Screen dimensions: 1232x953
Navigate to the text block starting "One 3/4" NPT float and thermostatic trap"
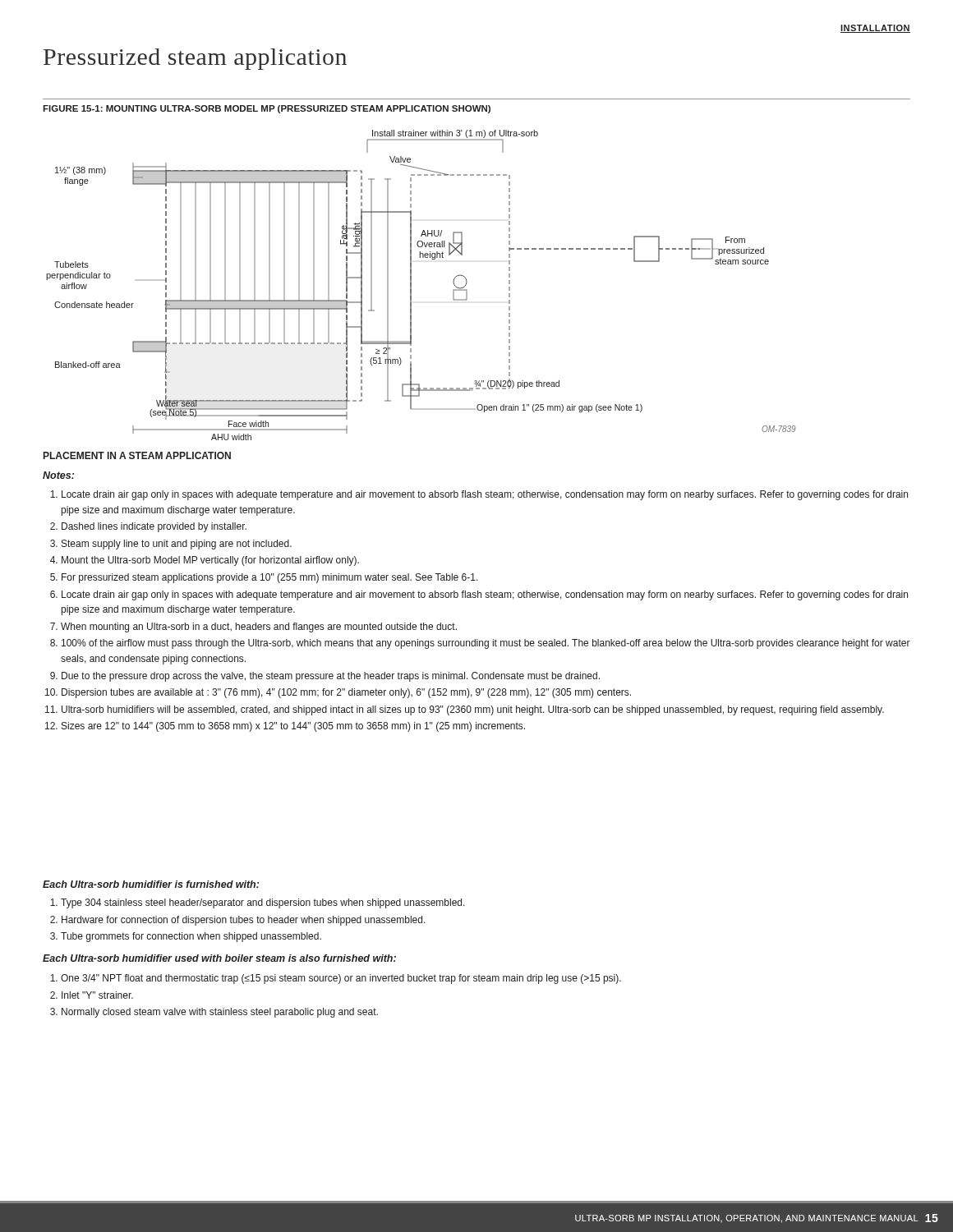click(x=486, y=978)
